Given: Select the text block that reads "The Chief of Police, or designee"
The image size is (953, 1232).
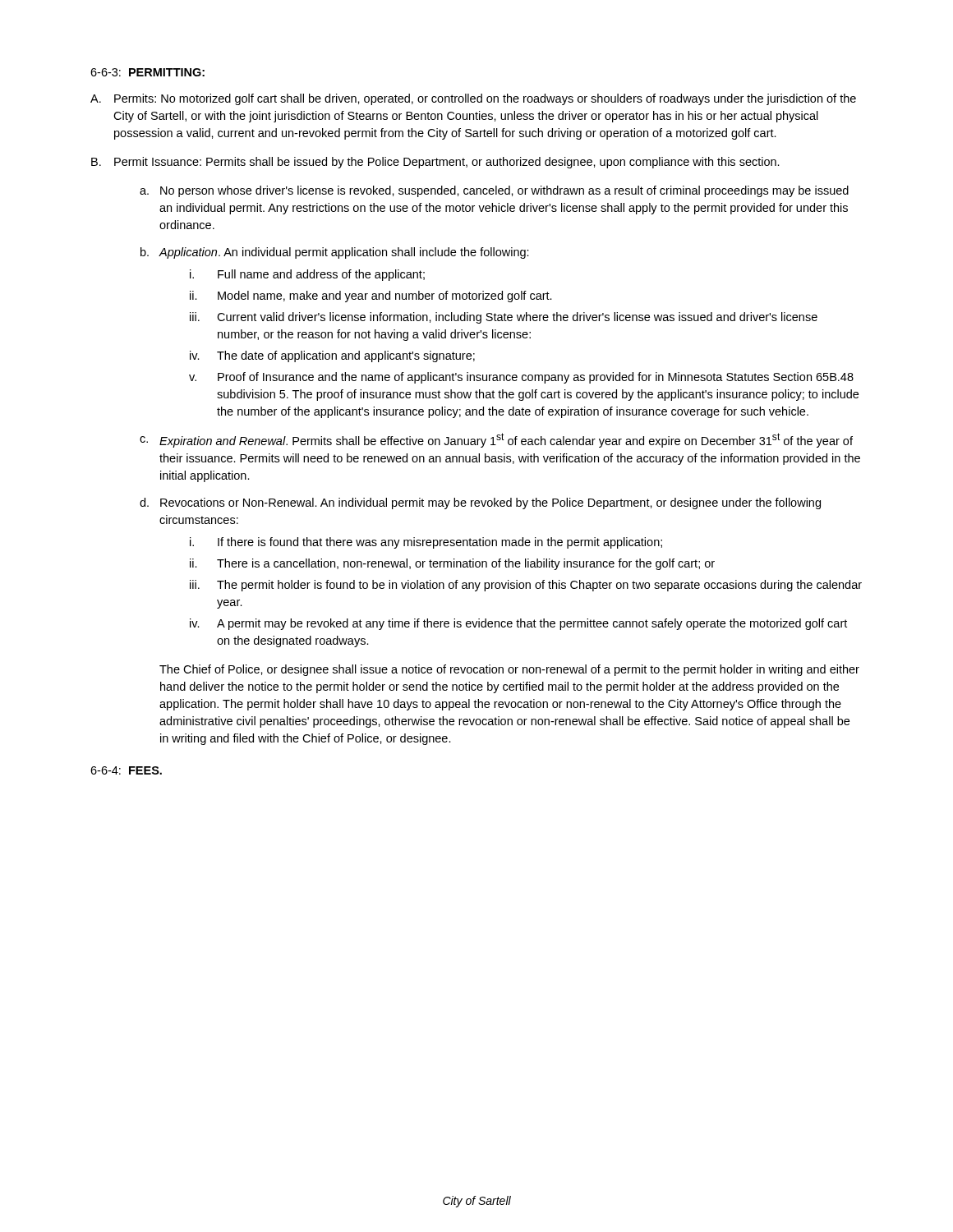Looking at the screenshot, I should click(509, 704).
